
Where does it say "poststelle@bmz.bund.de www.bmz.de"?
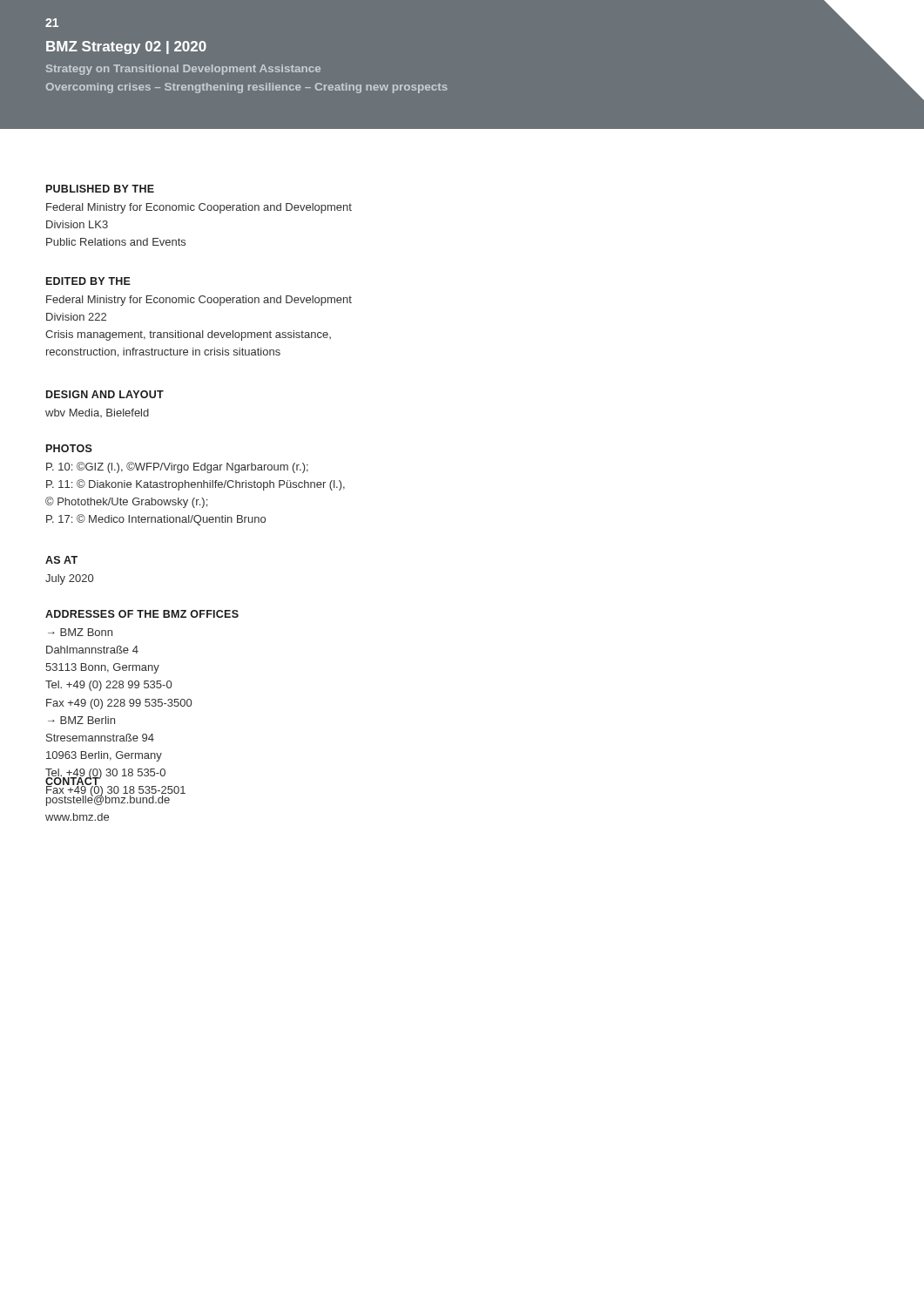click(108, 808)
